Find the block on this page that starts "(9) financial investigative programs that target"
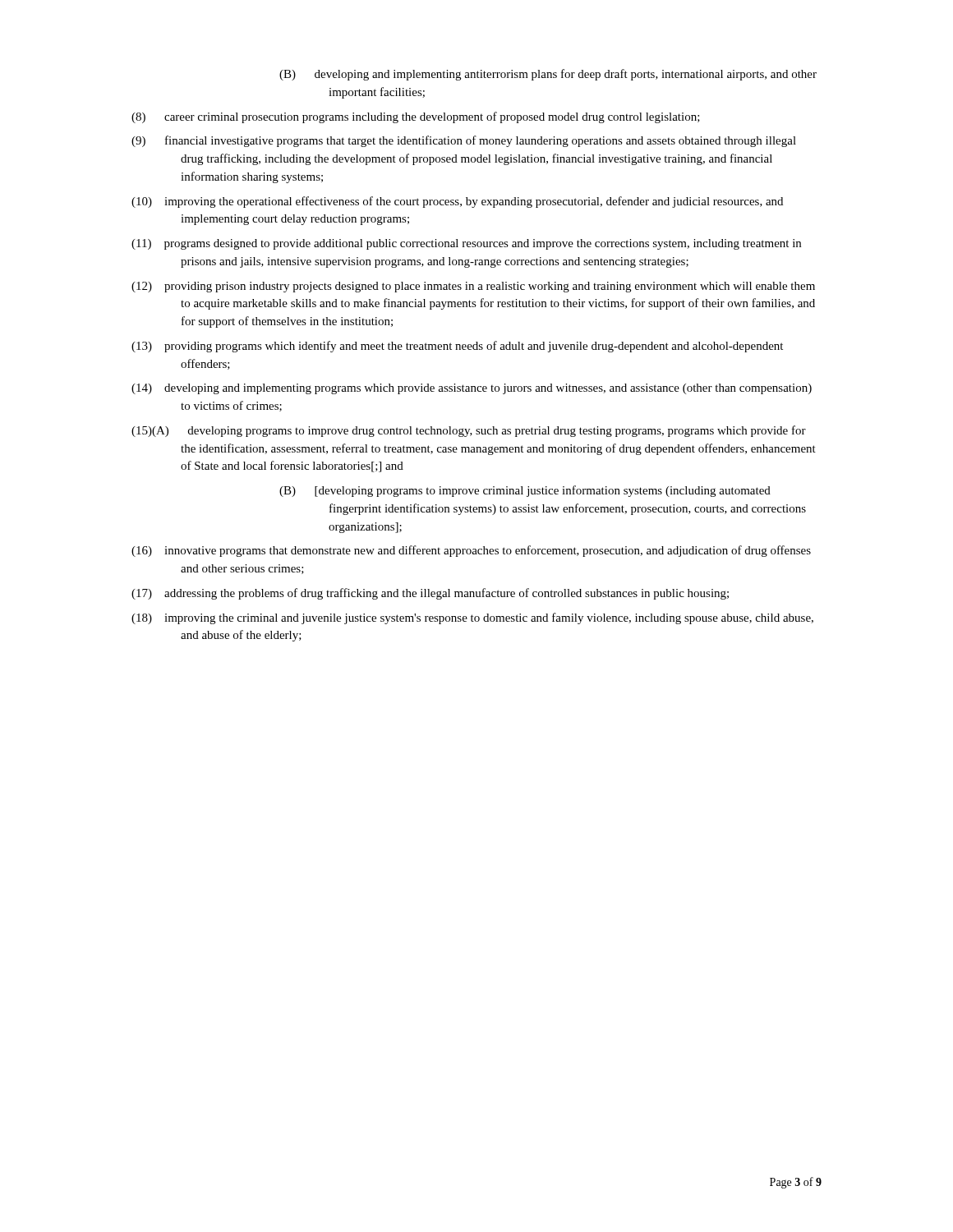The width and height of the screenshot is (953, 1232). coord(464,158)
